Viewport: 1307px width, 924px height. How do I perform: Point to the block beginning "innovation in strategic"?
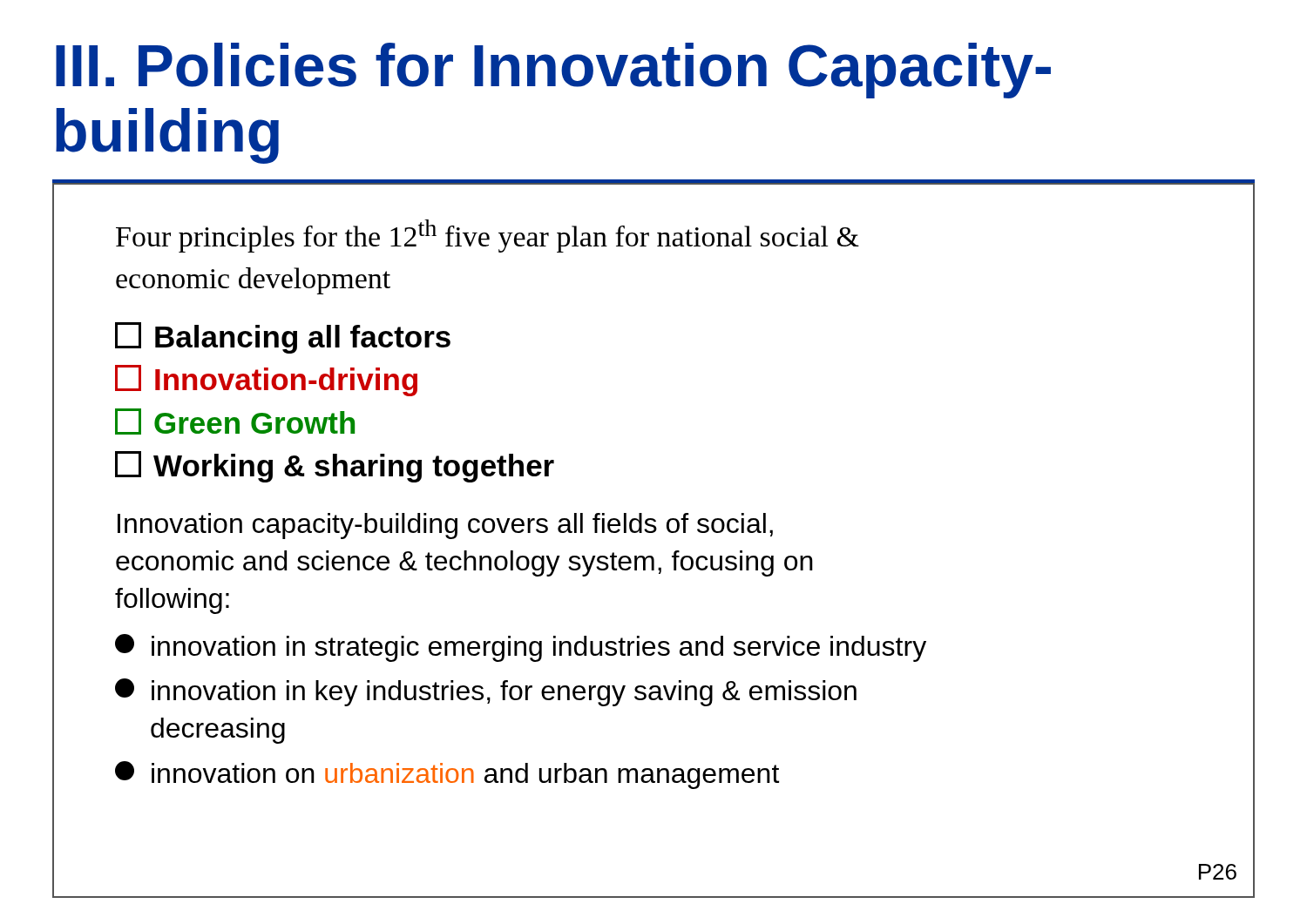pyautogui.click(x=521, y=647)
